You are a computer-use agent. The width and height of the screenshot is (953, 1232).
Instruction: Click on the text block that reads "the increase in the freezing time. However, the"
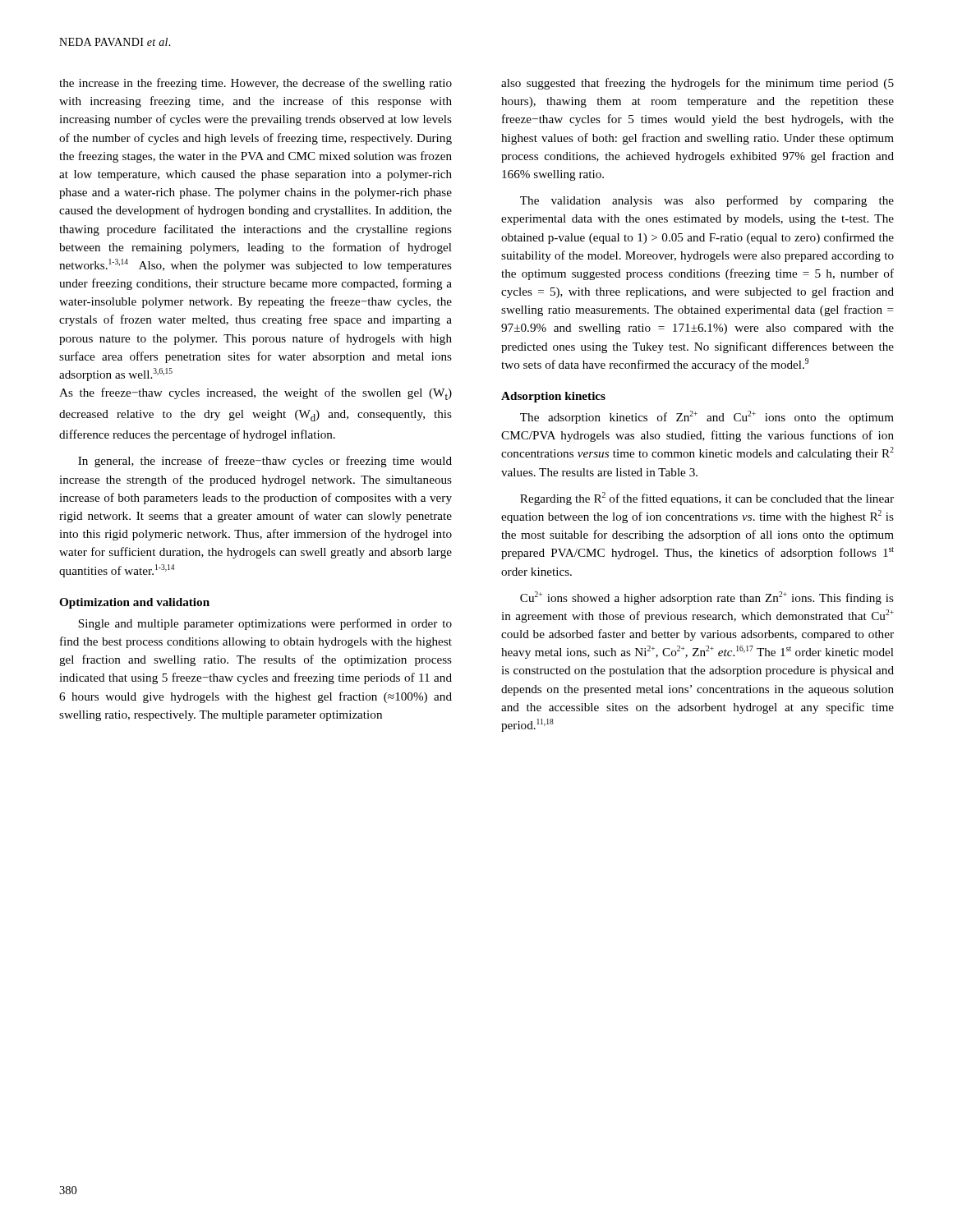click(x=255, y=259)
